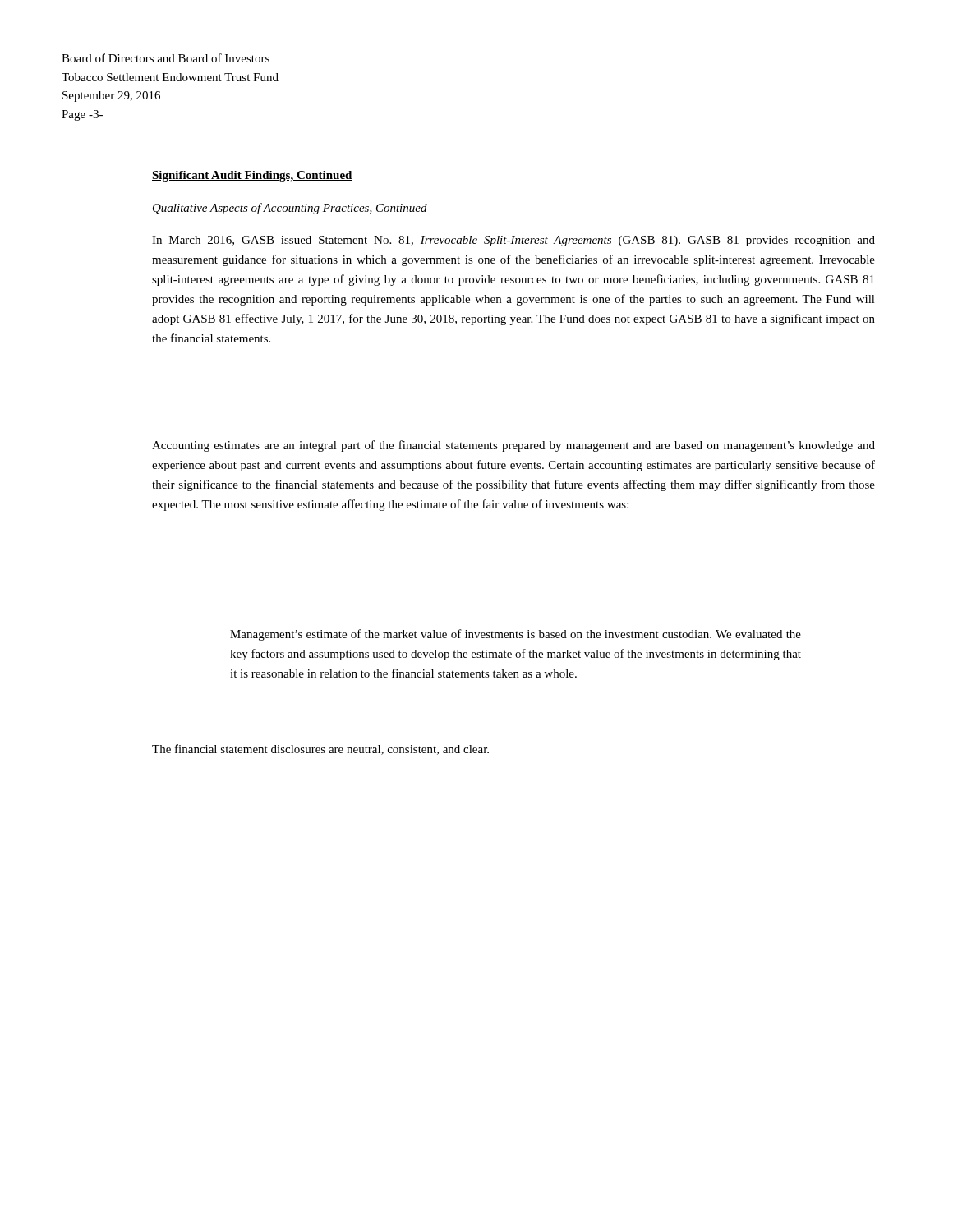Click on the region starting "Qualitative Aspects of"
The height and width of the screenshot is (1232, 953).
coord(289,208)
